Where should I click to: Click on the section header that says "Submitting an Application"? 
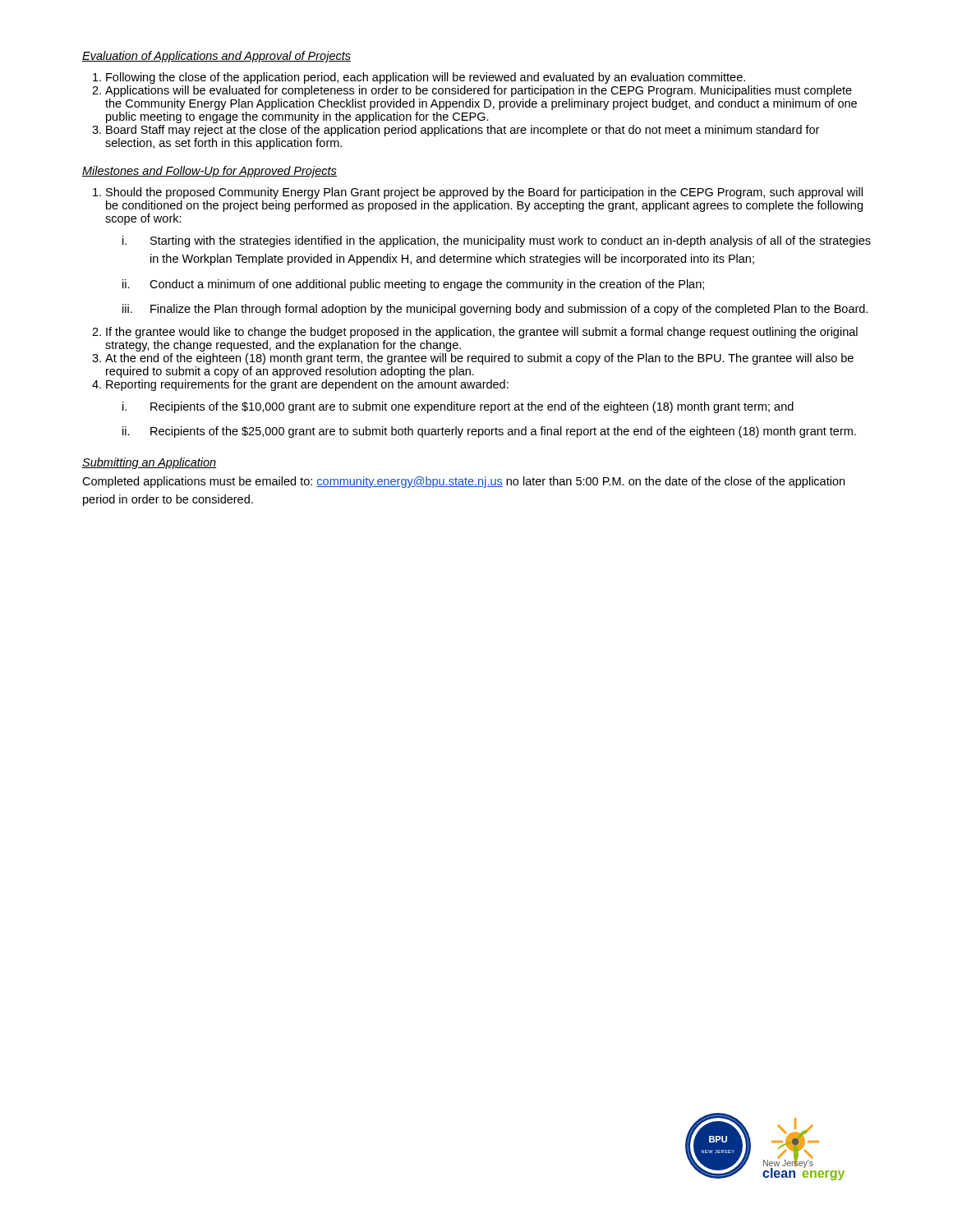point(149,462)
